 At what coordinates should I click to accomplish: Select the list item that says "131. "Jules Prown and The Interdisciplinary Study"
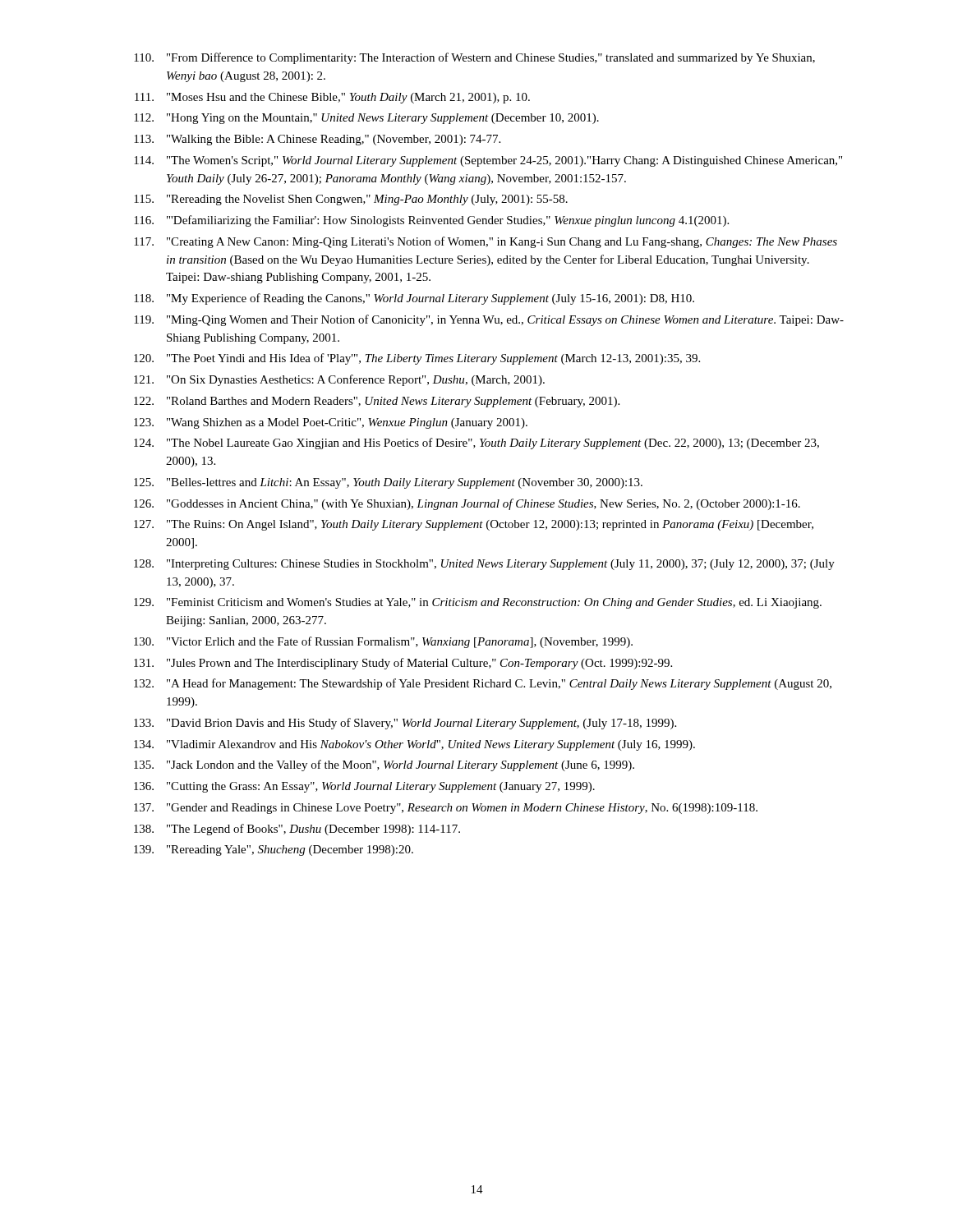(x=476, y=663)
